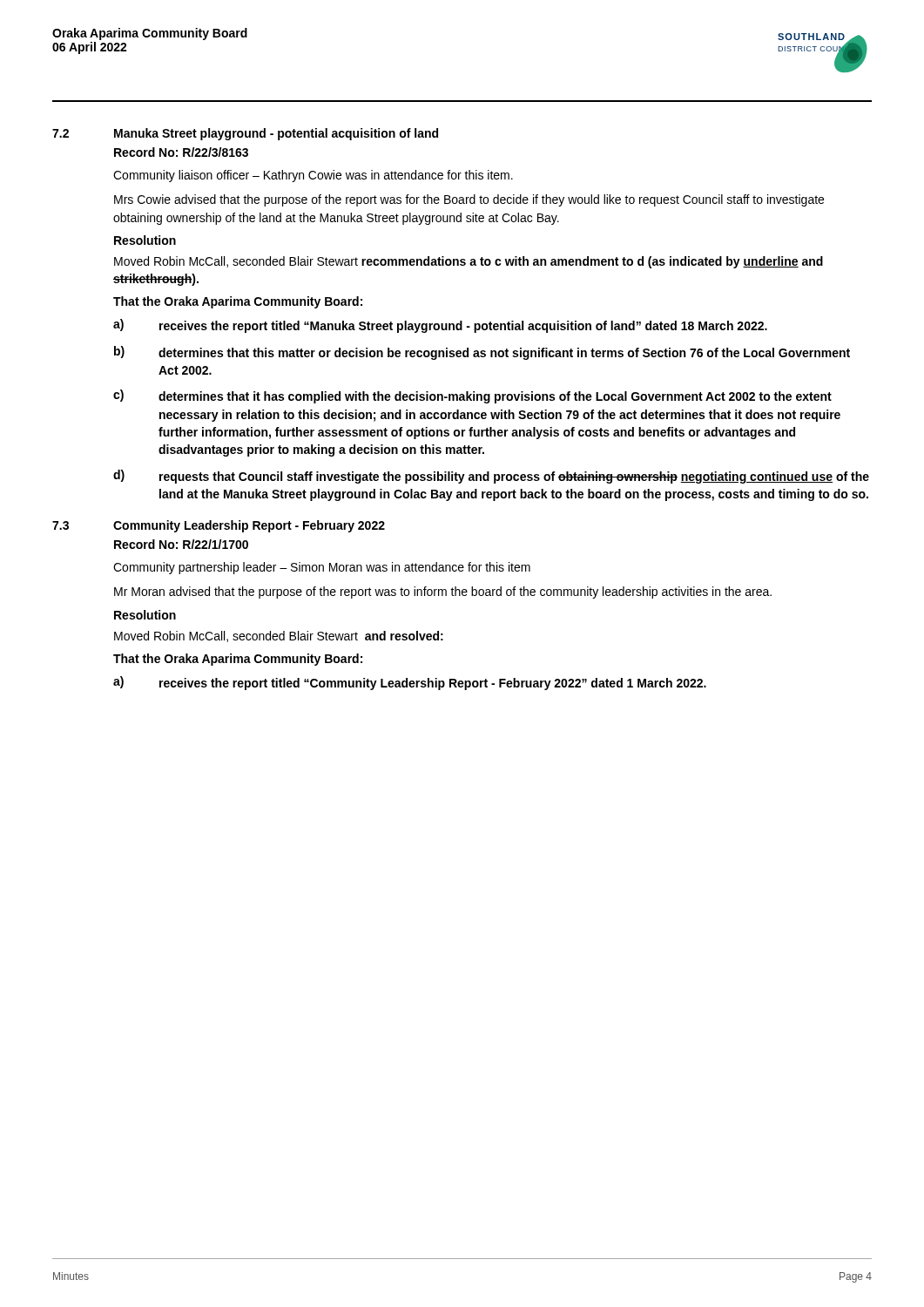Screen dimensions: 1307x924
Task: Find "Record No: R/22/3/8163" on this page
Action: (181, 152)
